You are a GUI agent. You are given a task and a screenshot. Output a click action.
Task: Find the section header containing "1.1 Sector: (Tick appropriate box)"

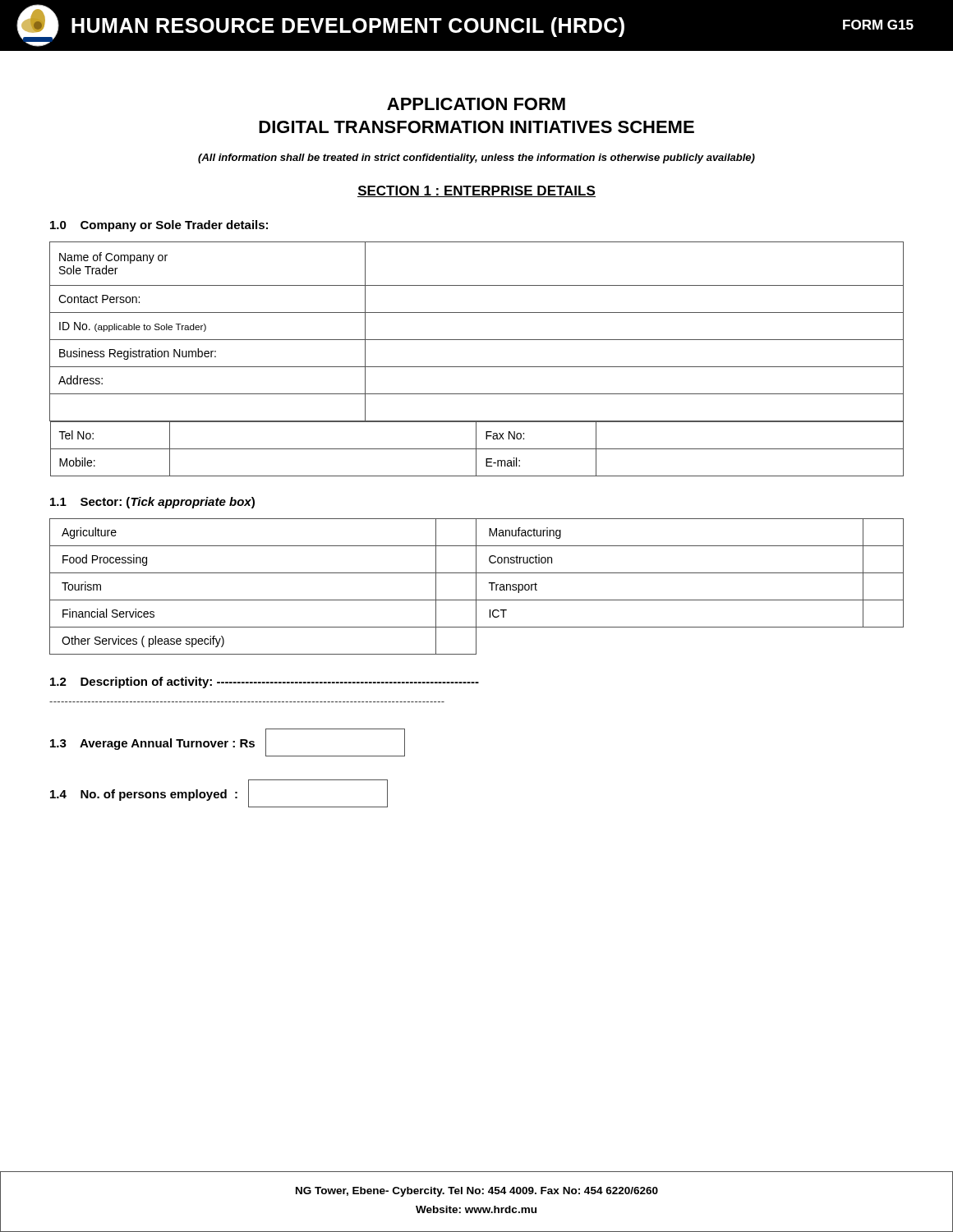(x=152, y=501)
